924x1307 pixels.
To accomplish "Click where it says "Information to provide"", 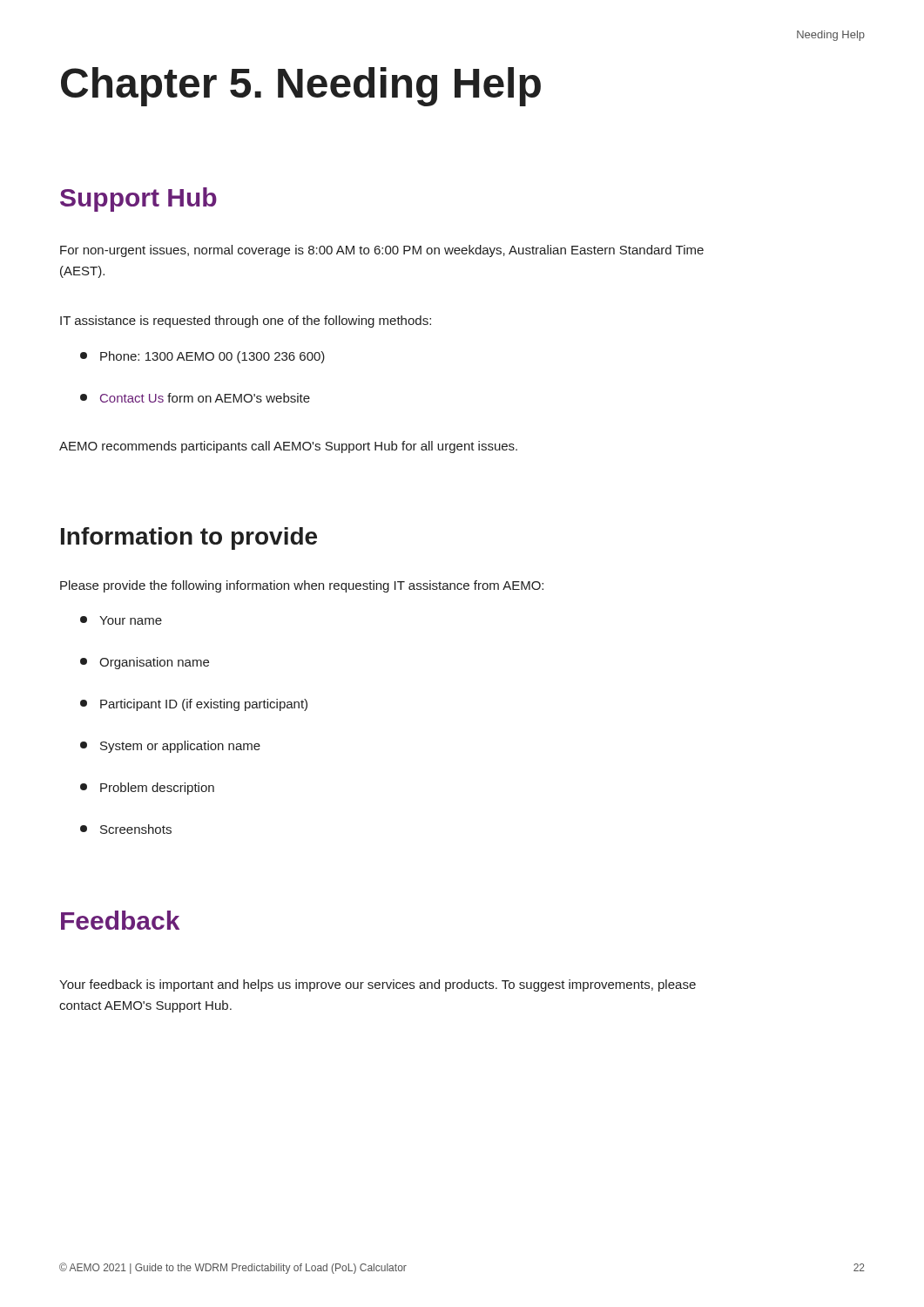I will pos(189,536).
